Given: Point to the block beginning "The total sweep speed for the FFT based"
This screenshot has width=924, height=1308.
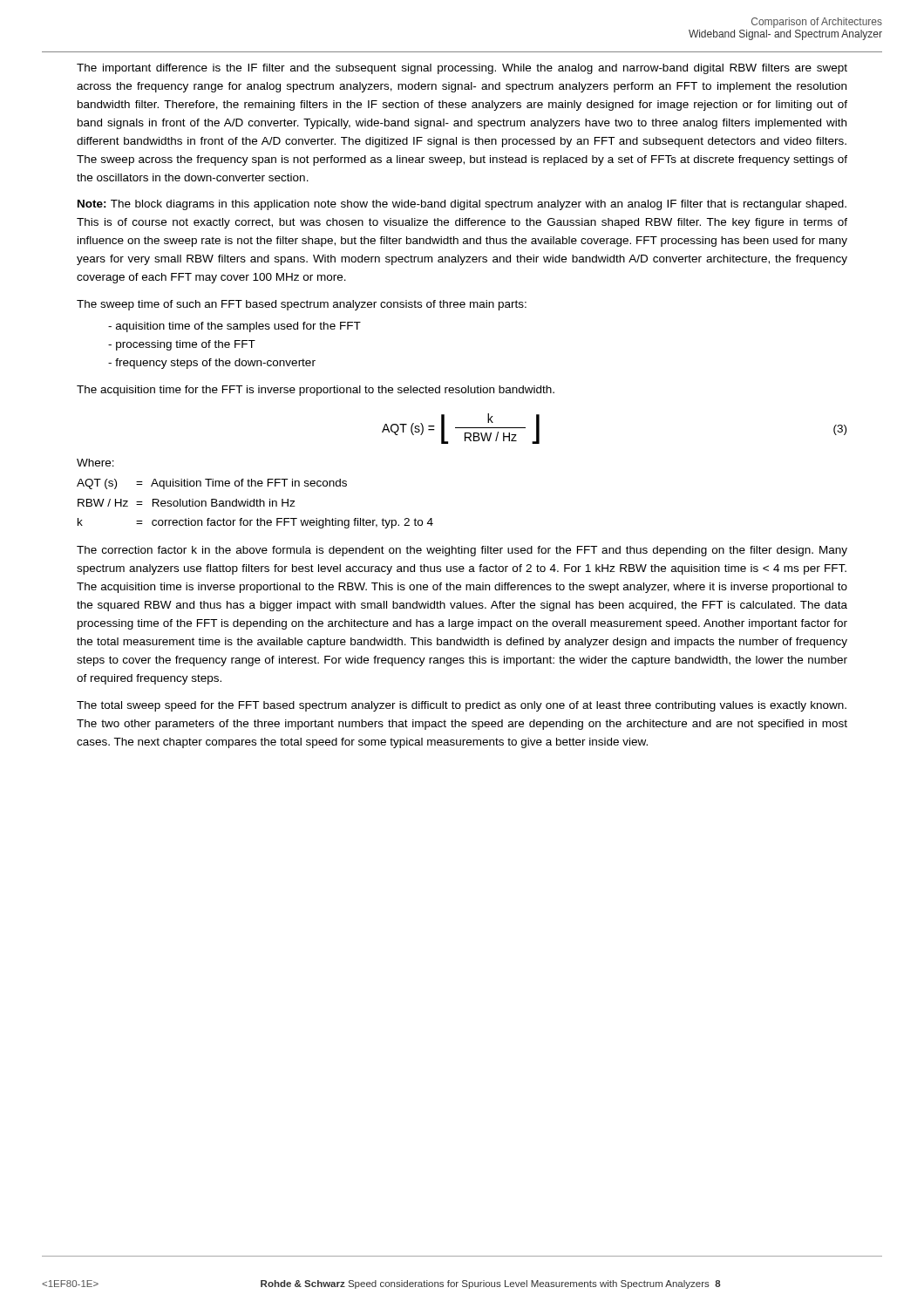Looking at the screenshot, I should coord(462,723).
